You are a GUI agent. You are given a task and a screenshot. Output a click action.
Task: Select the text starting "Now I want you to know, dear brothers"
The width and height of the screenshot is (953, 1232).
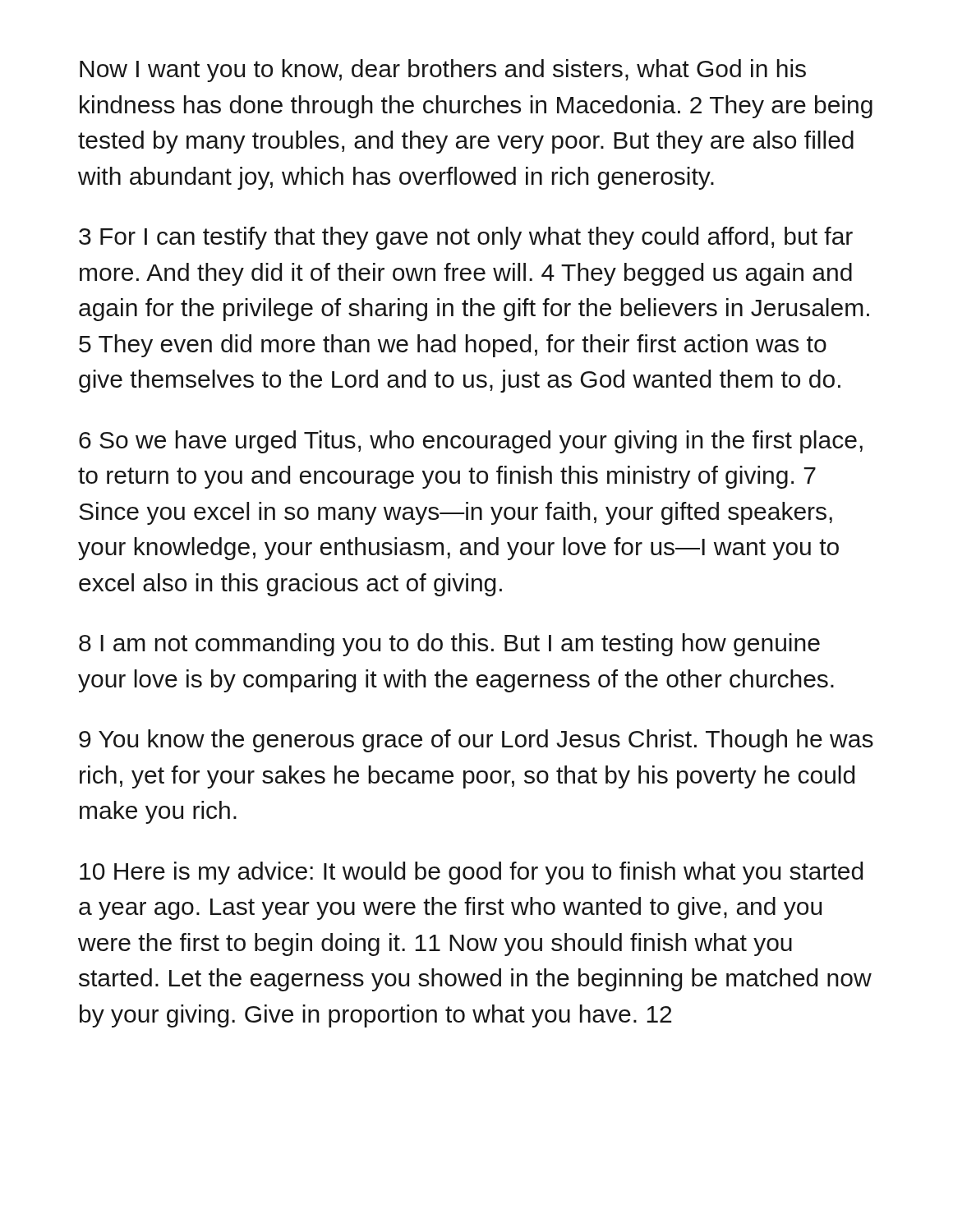tap(476, 122)
